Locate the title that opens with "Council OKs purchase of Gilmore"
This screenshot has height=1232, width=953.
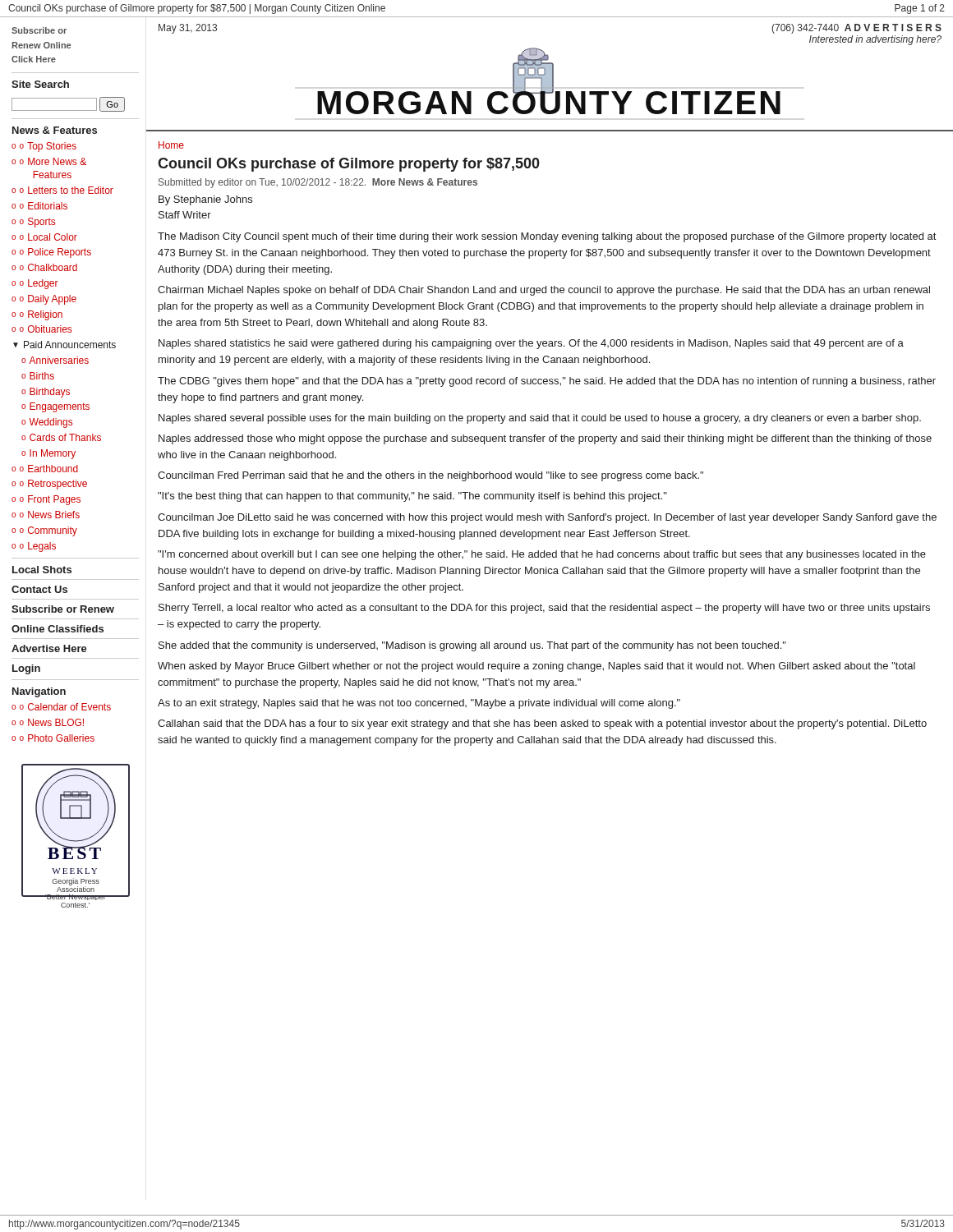coord(349,163)
